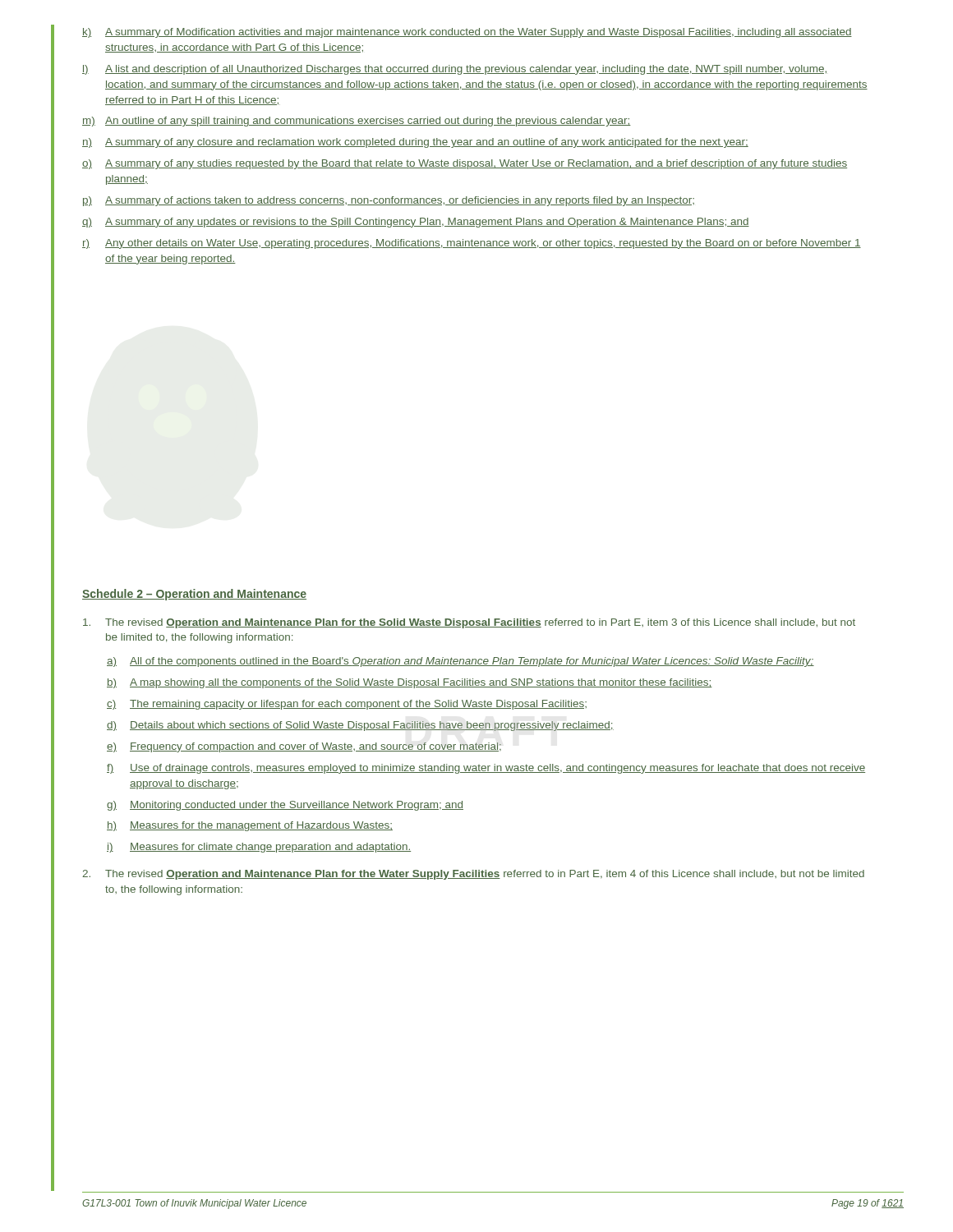953x1232 pixels.
Task: Locate the passage starting "a) All of the components outlined in"
Action: (489, 662)
